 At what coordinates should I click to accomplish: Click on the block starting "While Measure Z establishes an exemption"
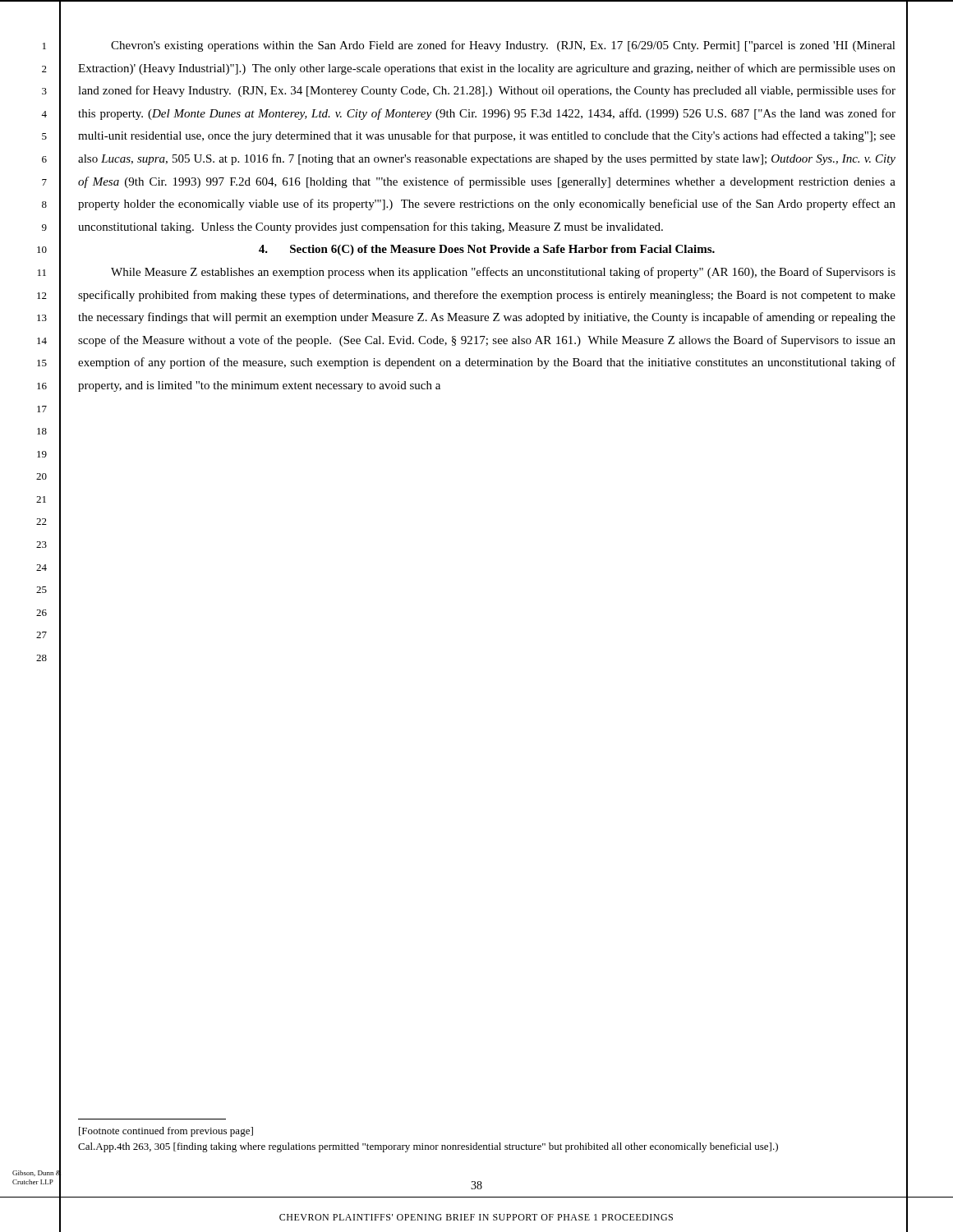point(487,328)
